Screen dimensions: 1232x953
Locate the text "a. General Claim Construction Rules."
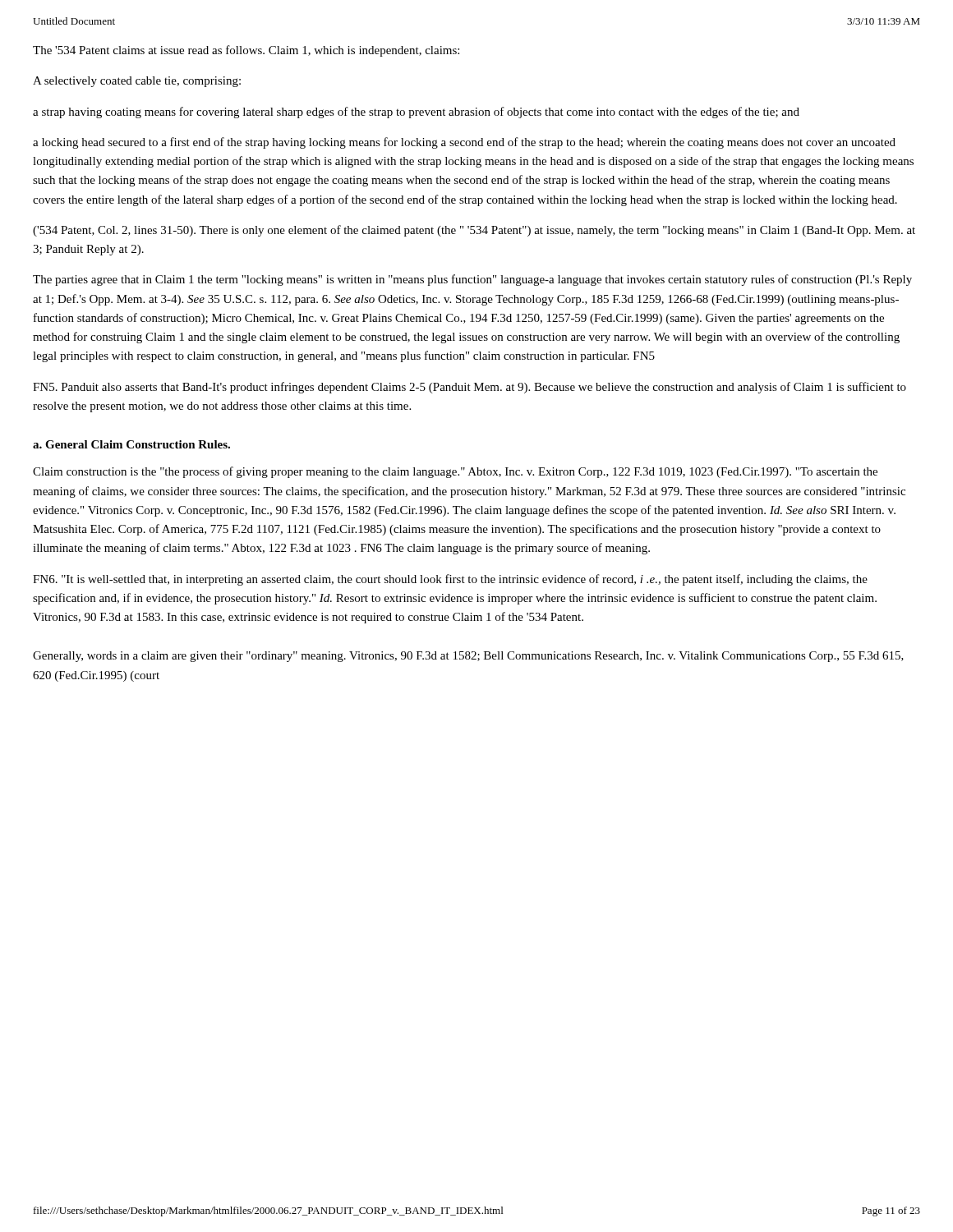132,444
